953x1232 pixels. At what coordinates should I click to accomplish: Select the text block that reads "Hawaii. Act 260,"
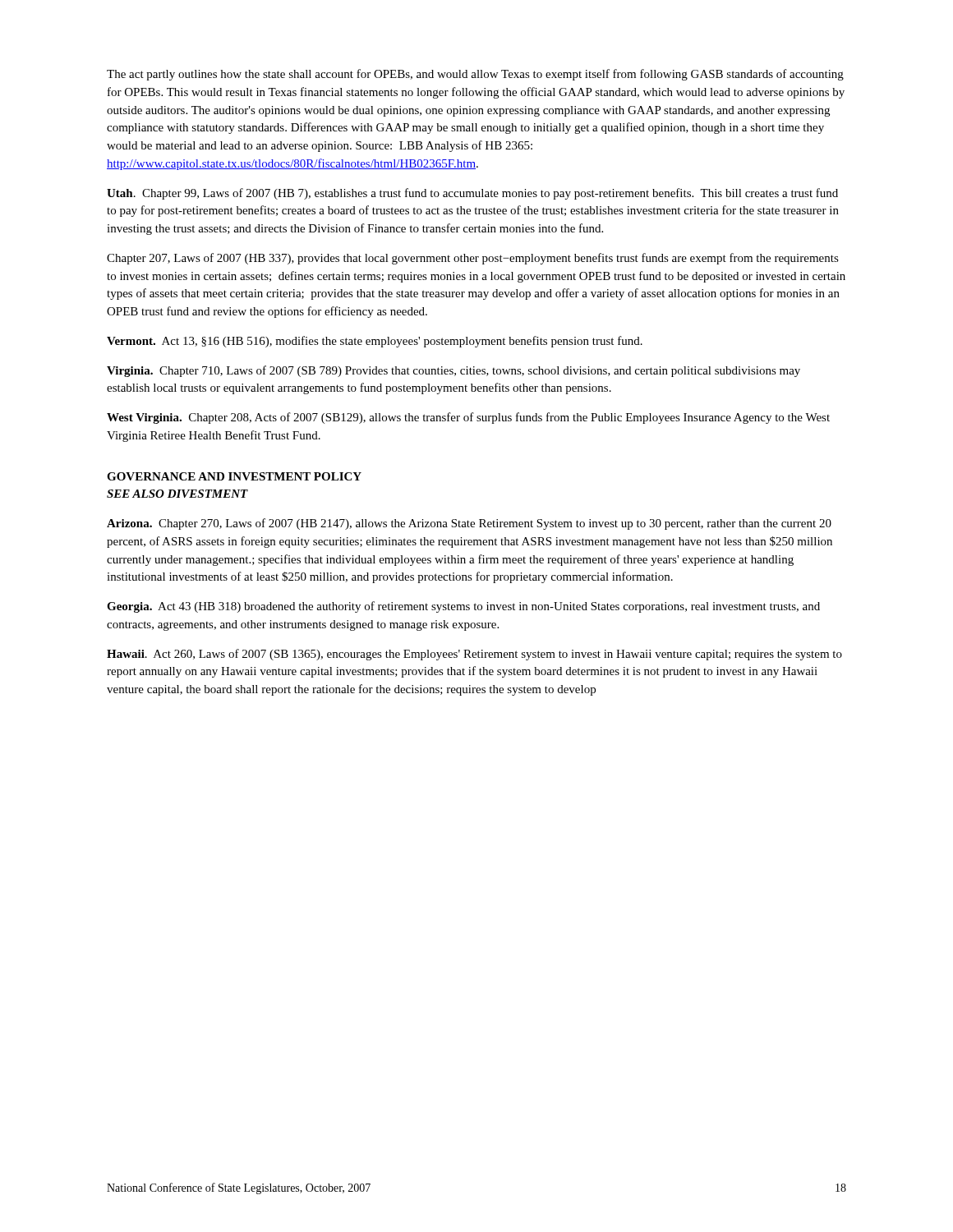click(474, 671)
